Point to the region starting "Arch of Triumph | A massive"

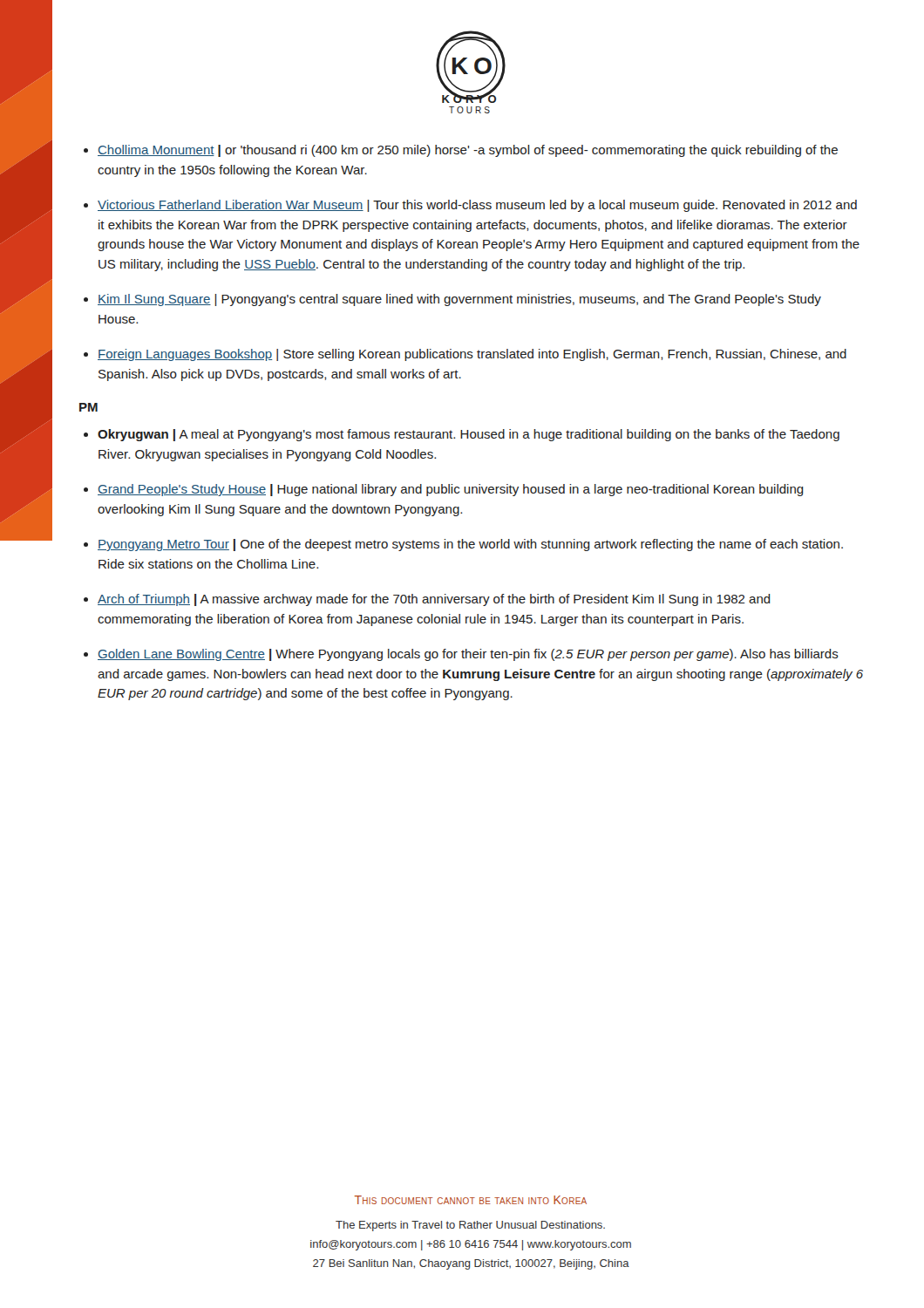[x=434, y=608]
